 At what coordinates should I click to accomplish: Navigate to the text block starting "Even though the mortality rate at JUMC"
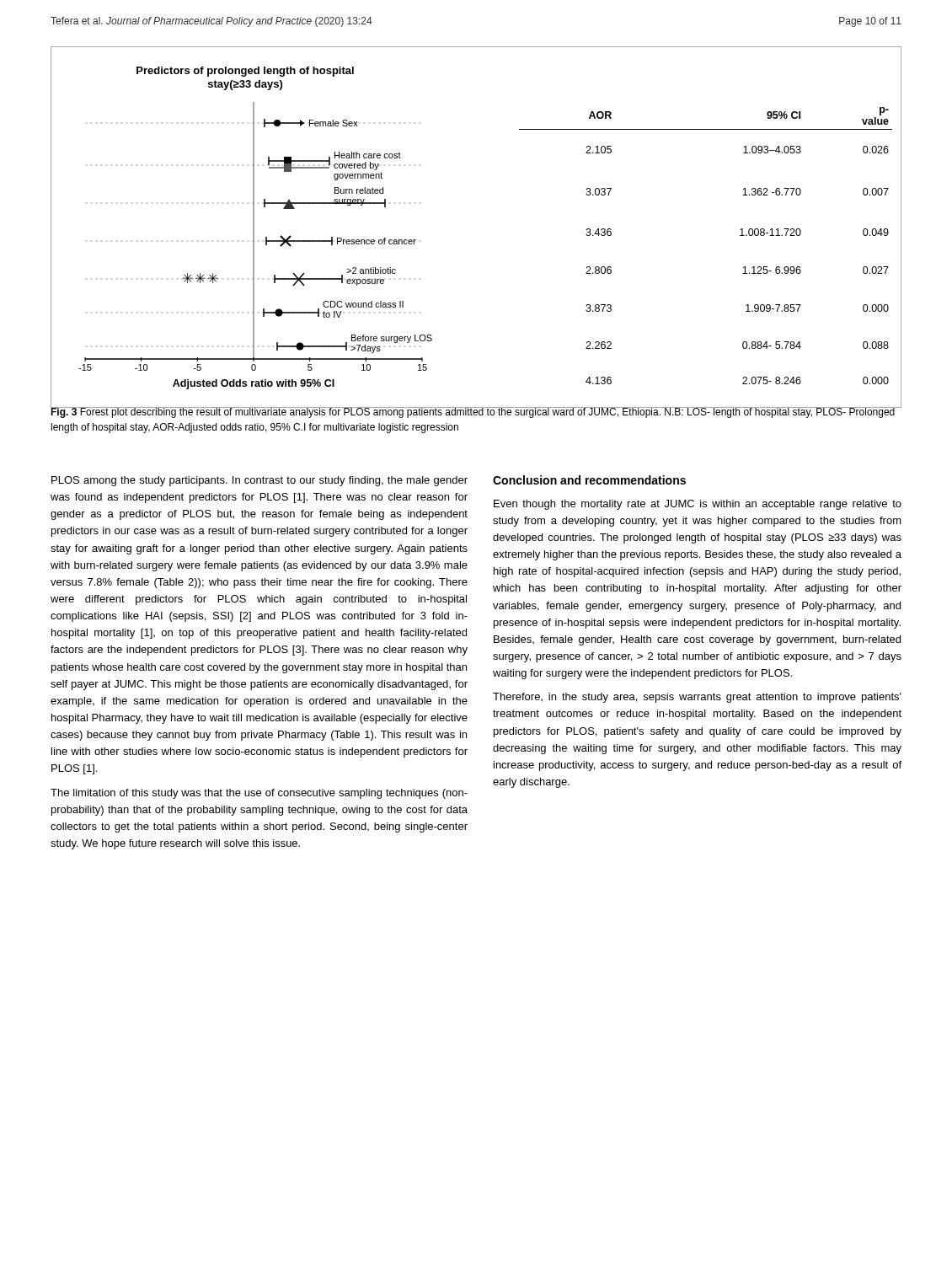coord(697,643)
